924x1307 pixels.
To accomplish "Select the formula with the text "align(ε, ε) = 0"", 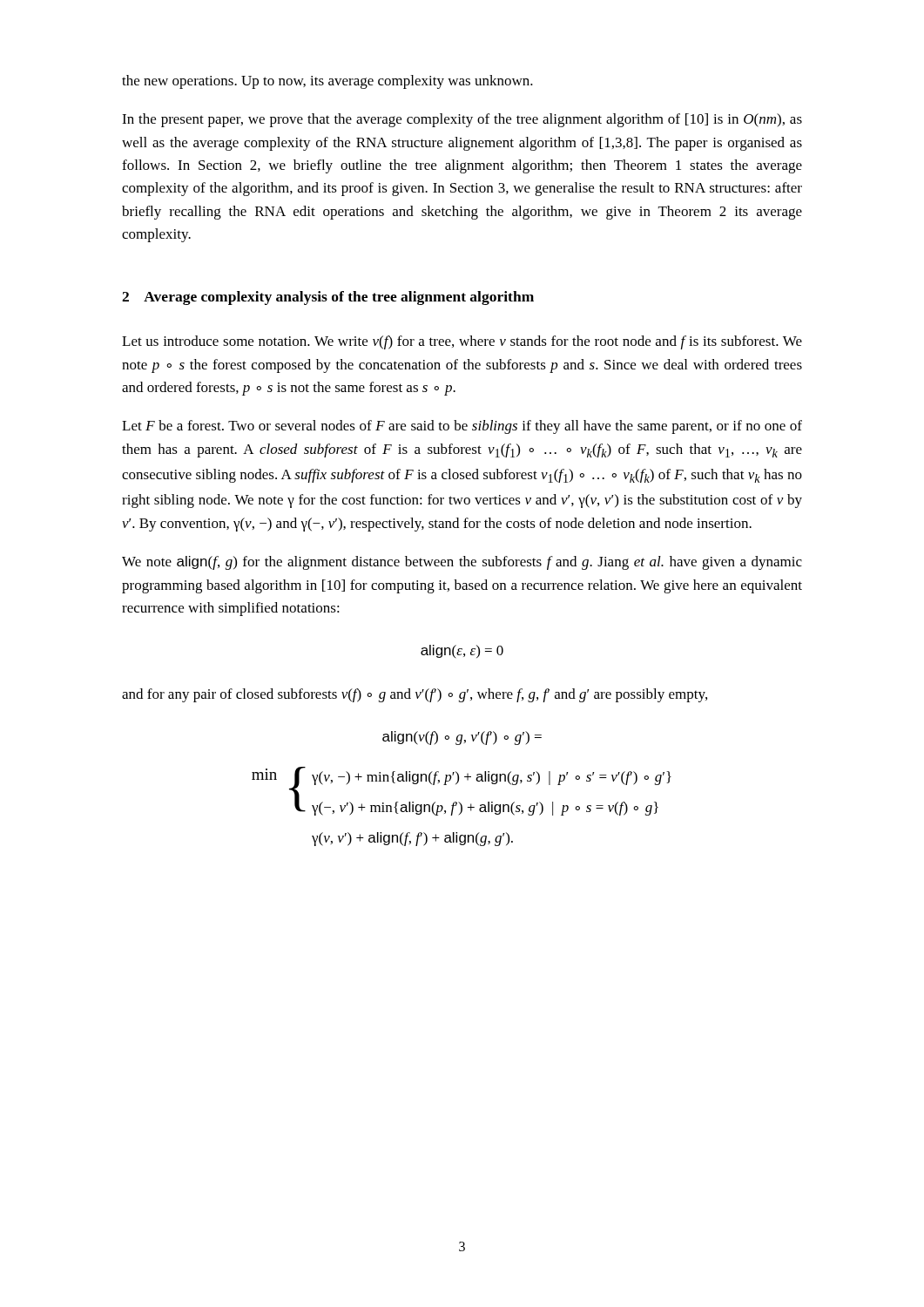I will (x=462, y=651).
